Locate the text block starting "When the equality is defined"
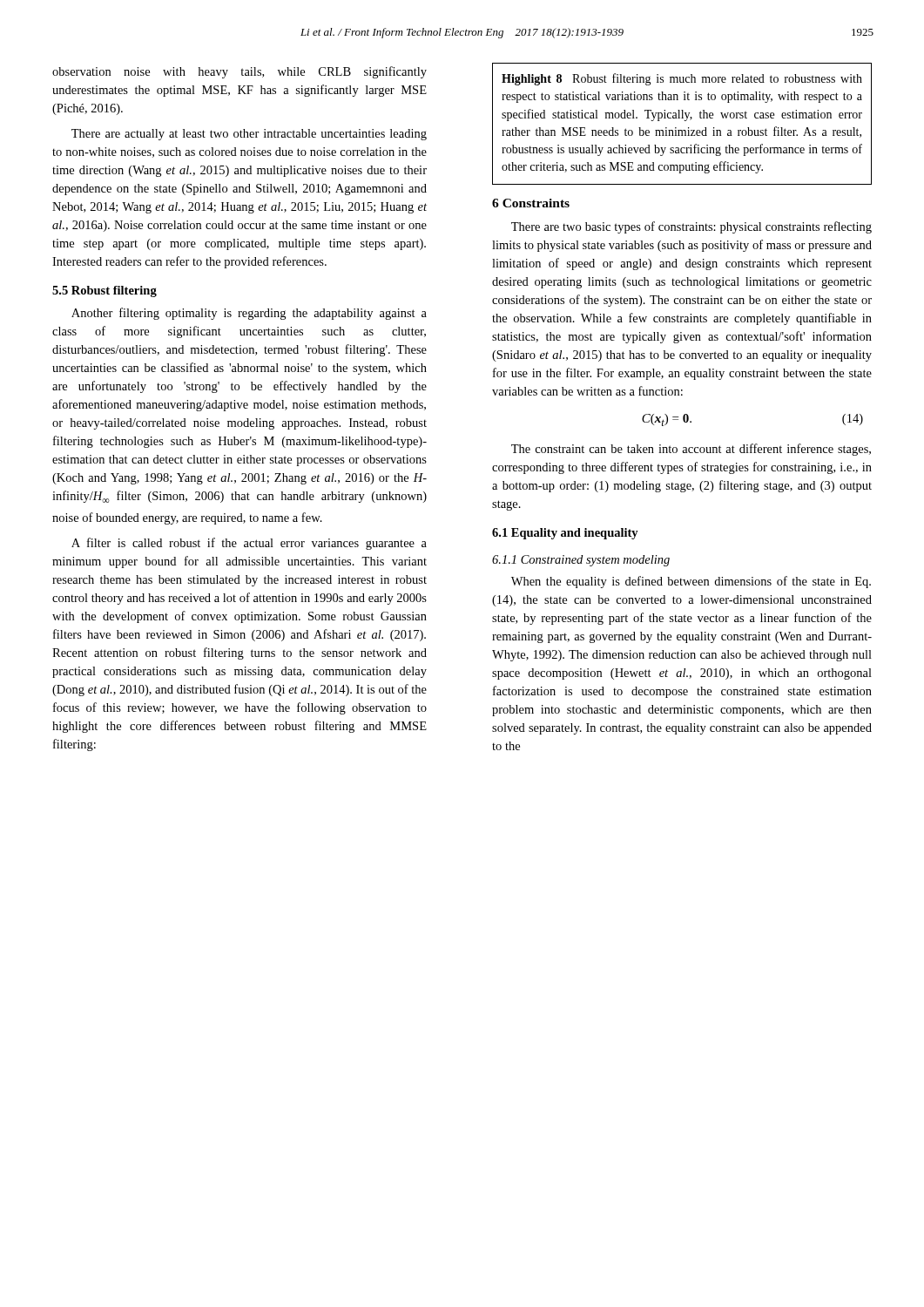Viewport: 924px width, 1307px height. tap(682, 664)
